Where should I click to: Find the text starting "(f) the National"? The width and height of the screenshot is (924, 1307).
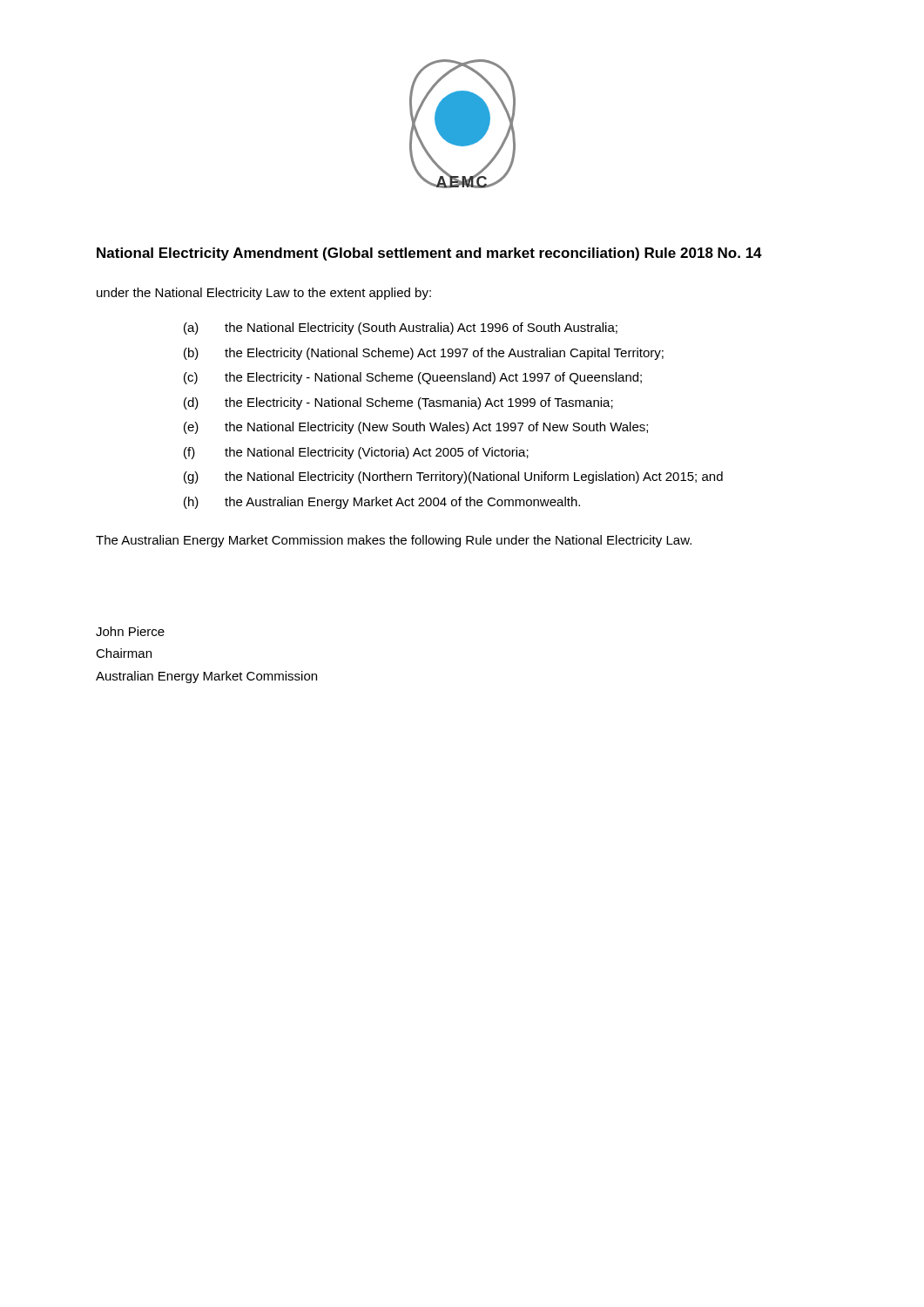506,452
